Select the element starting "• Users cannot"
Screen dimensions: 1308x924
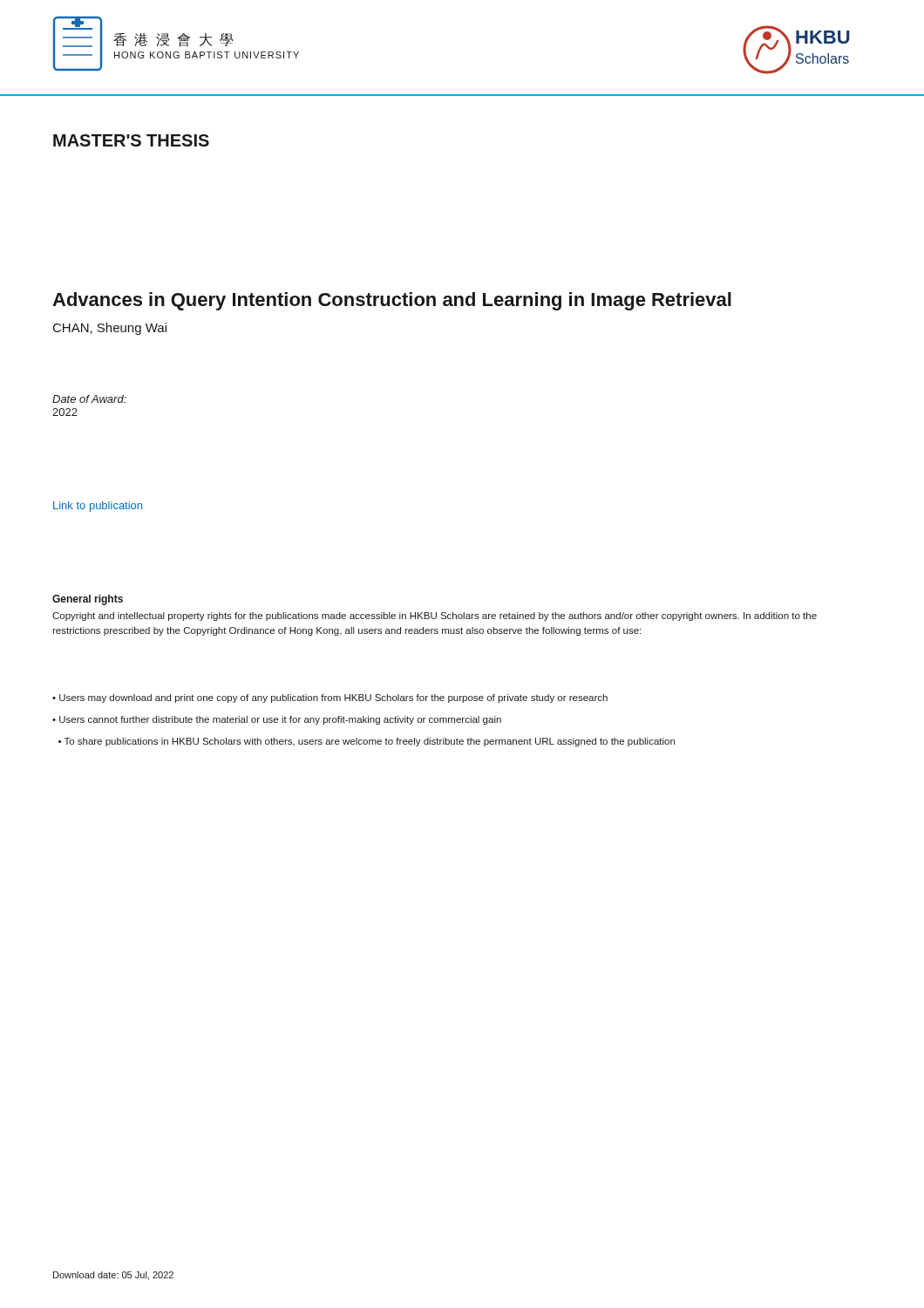click(277, 719)
